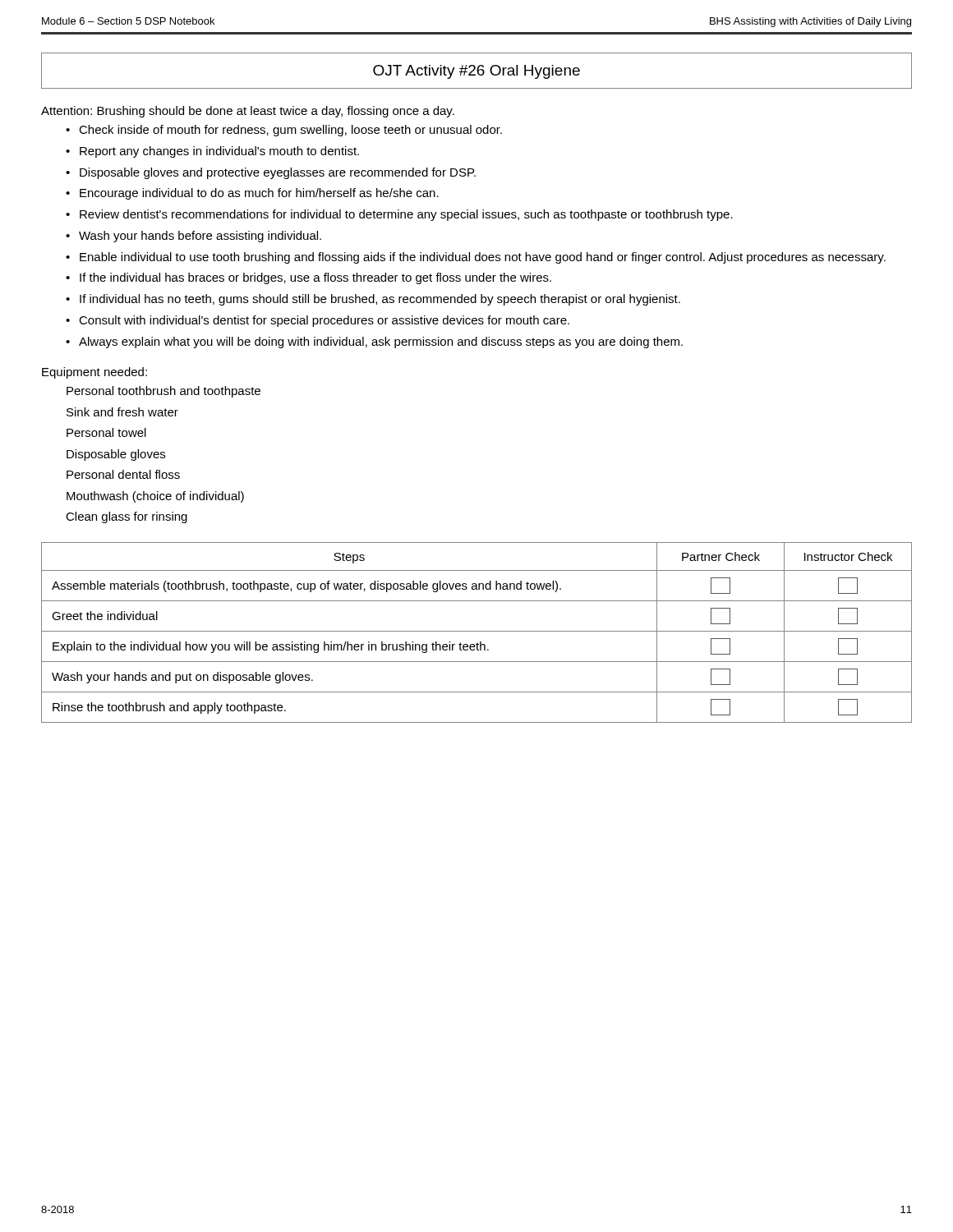Select the list item that says "If the individual has braces or bridges,"

tap(316, 277)
